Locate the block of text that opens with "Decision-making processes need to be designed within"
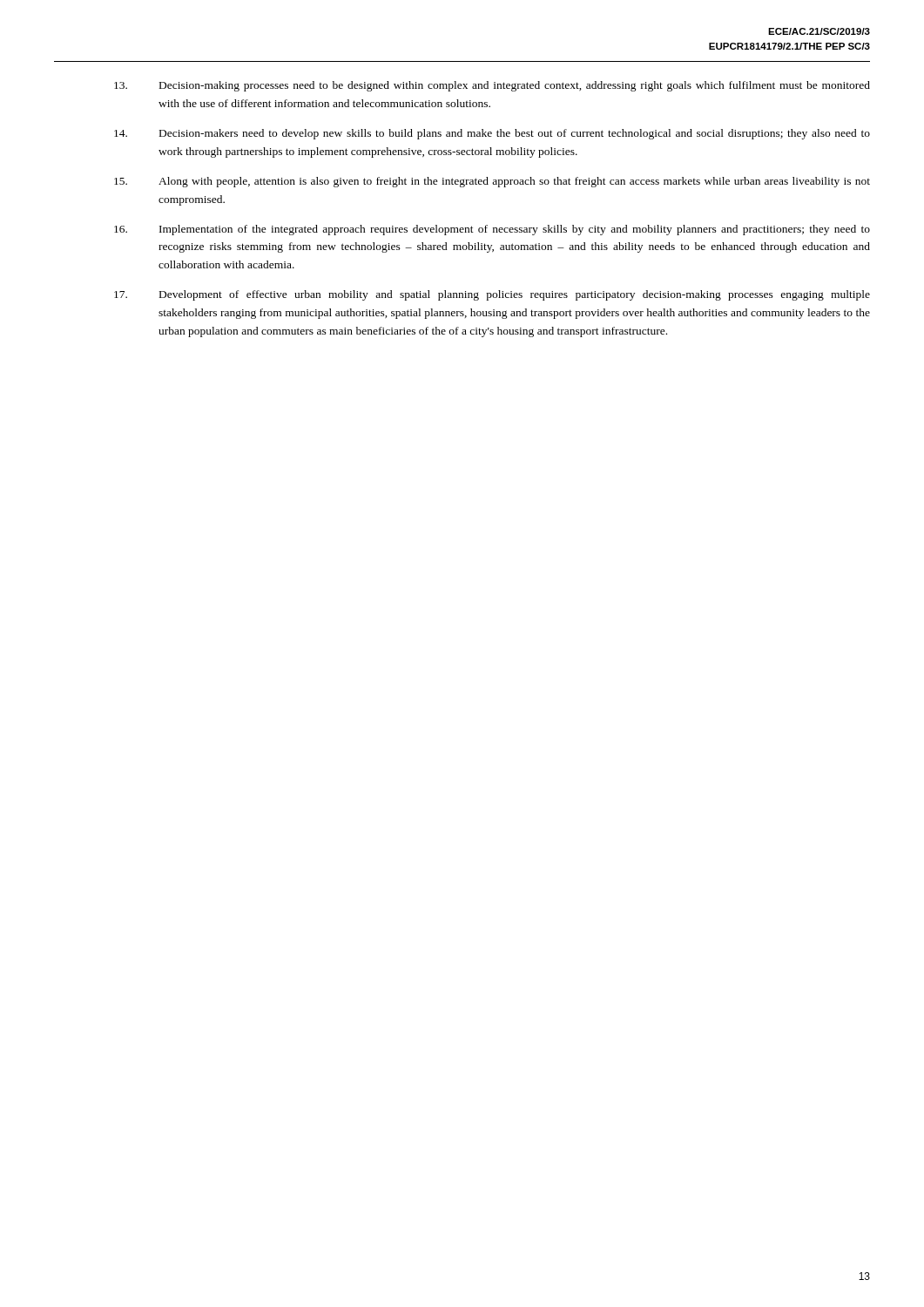Screen dimensions: 1307x924 (492, 95)
